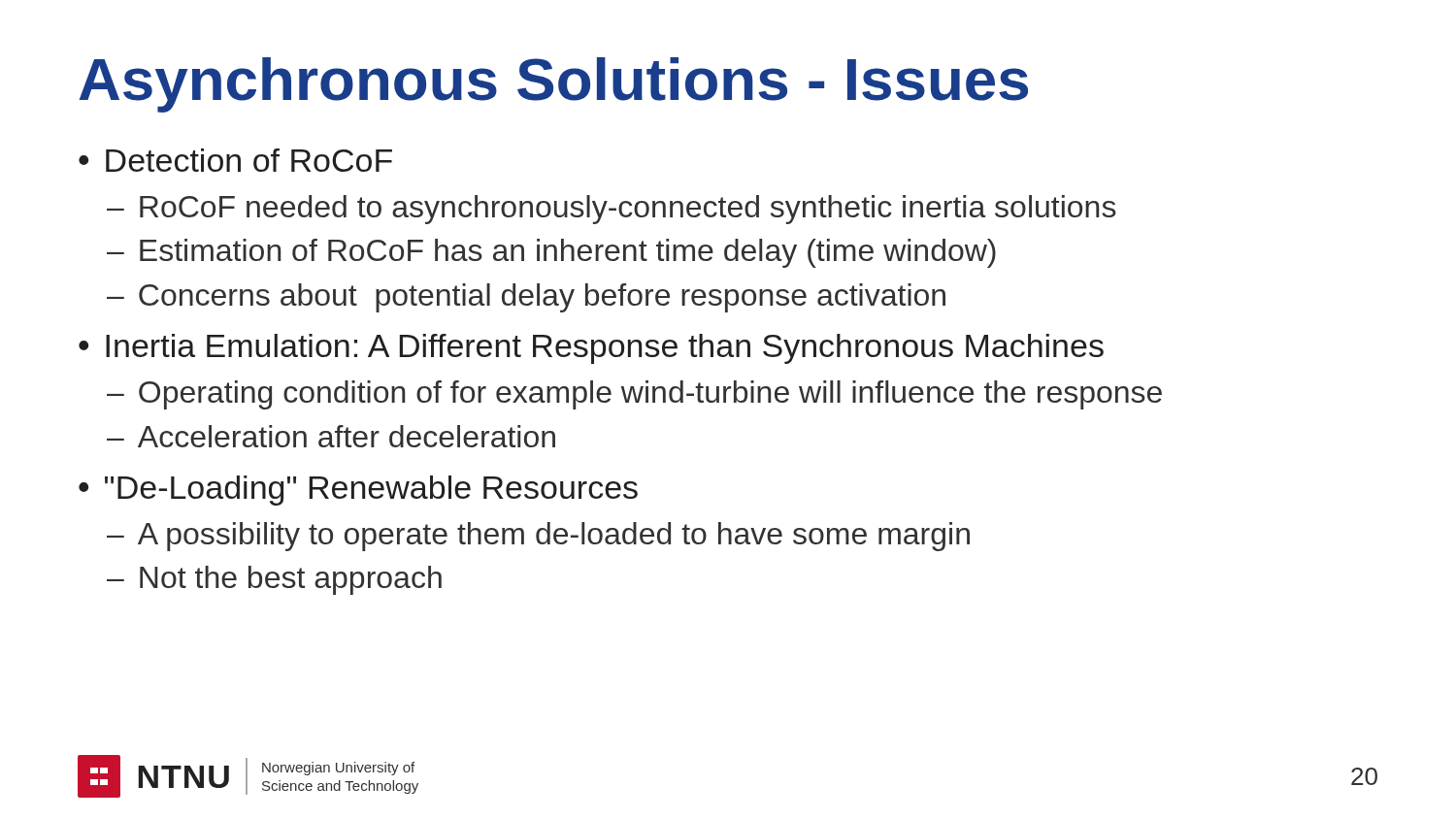This screenshot has height=819, width=1456.
Task: Locate the list item that says "• Detection of RoCoF"
Action: (x=235, y=161)
